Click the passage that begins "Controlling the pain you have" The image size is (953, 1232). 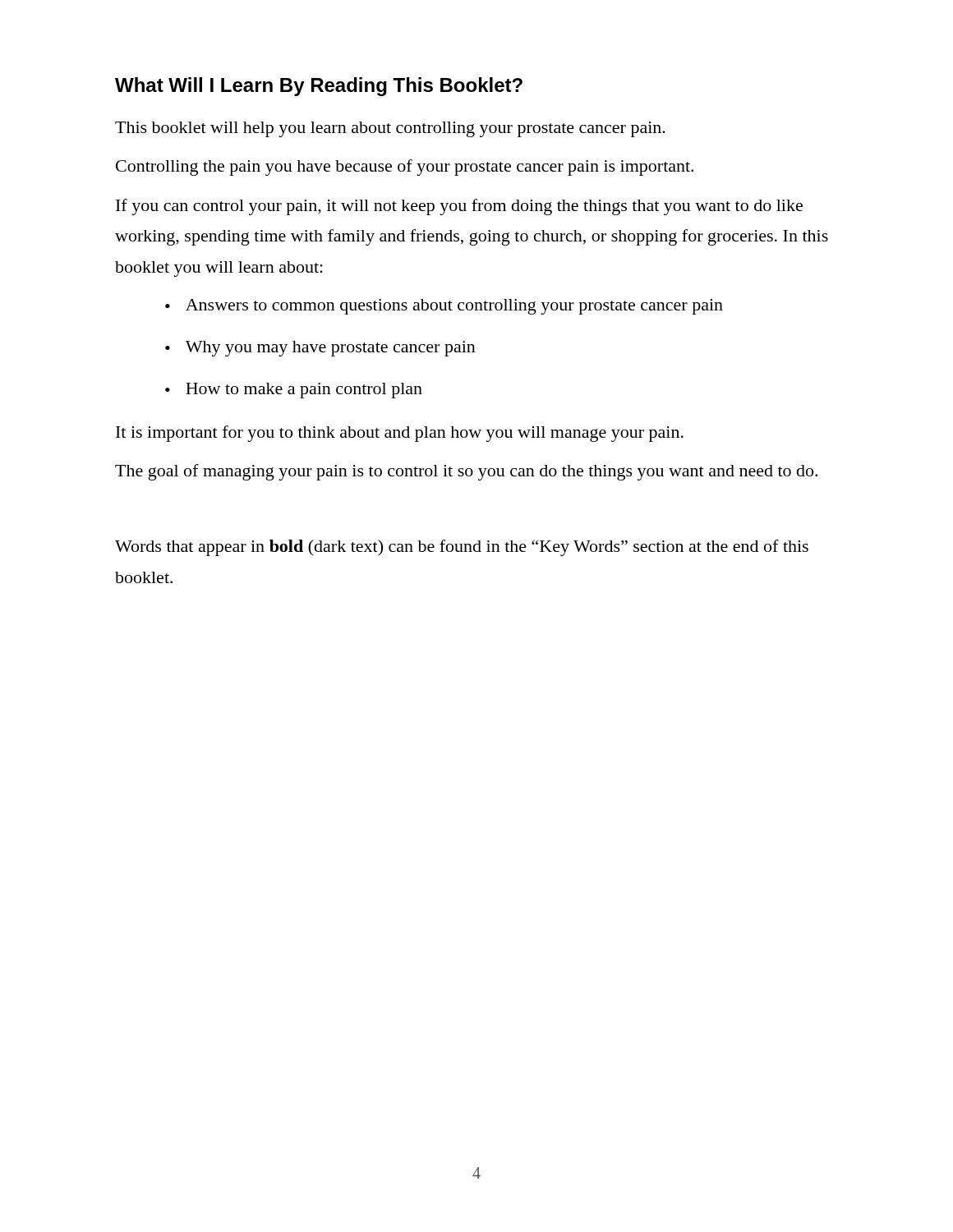point(405,166)
